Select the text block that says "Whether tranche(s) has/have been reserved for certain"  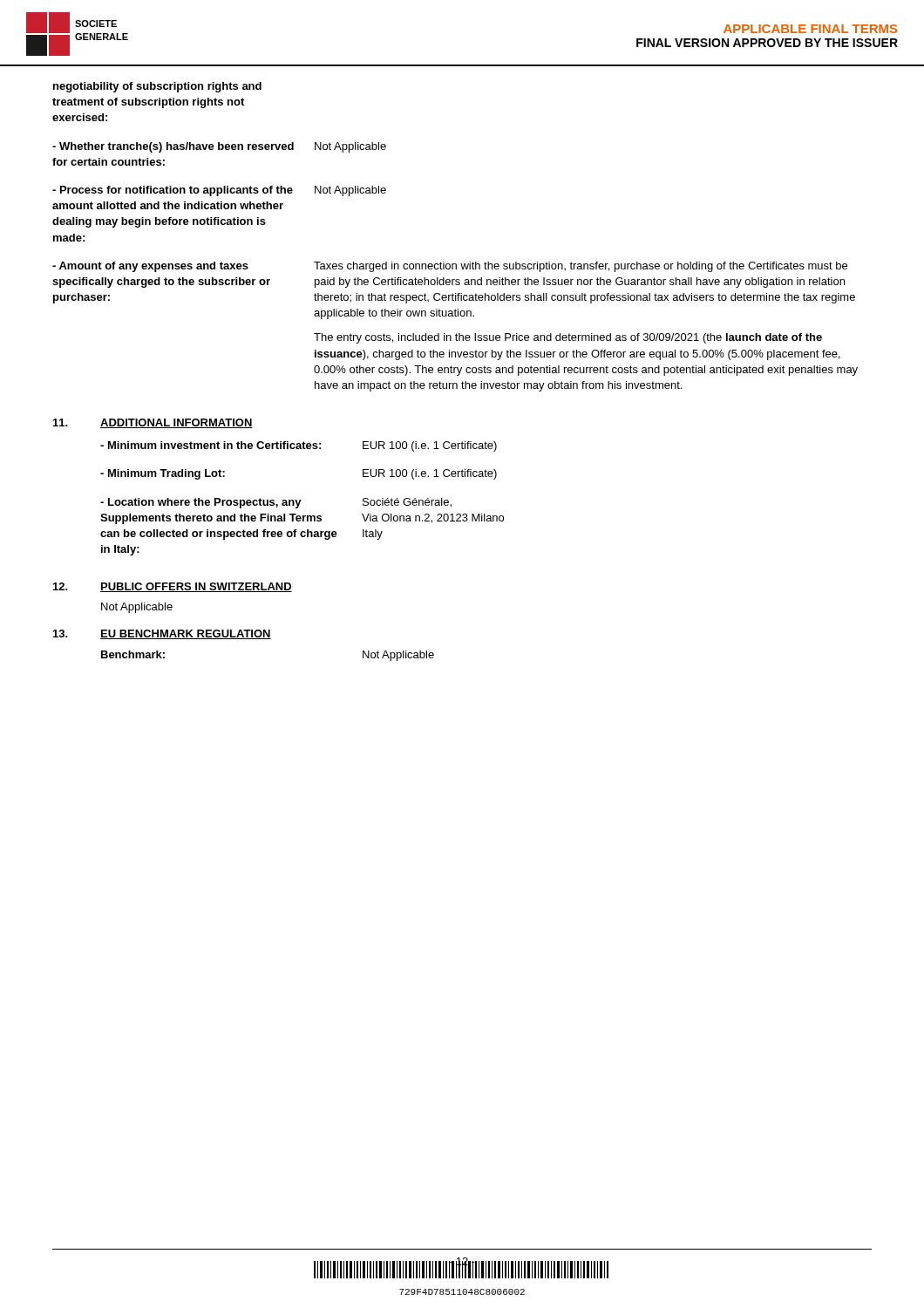click(219, 147)
